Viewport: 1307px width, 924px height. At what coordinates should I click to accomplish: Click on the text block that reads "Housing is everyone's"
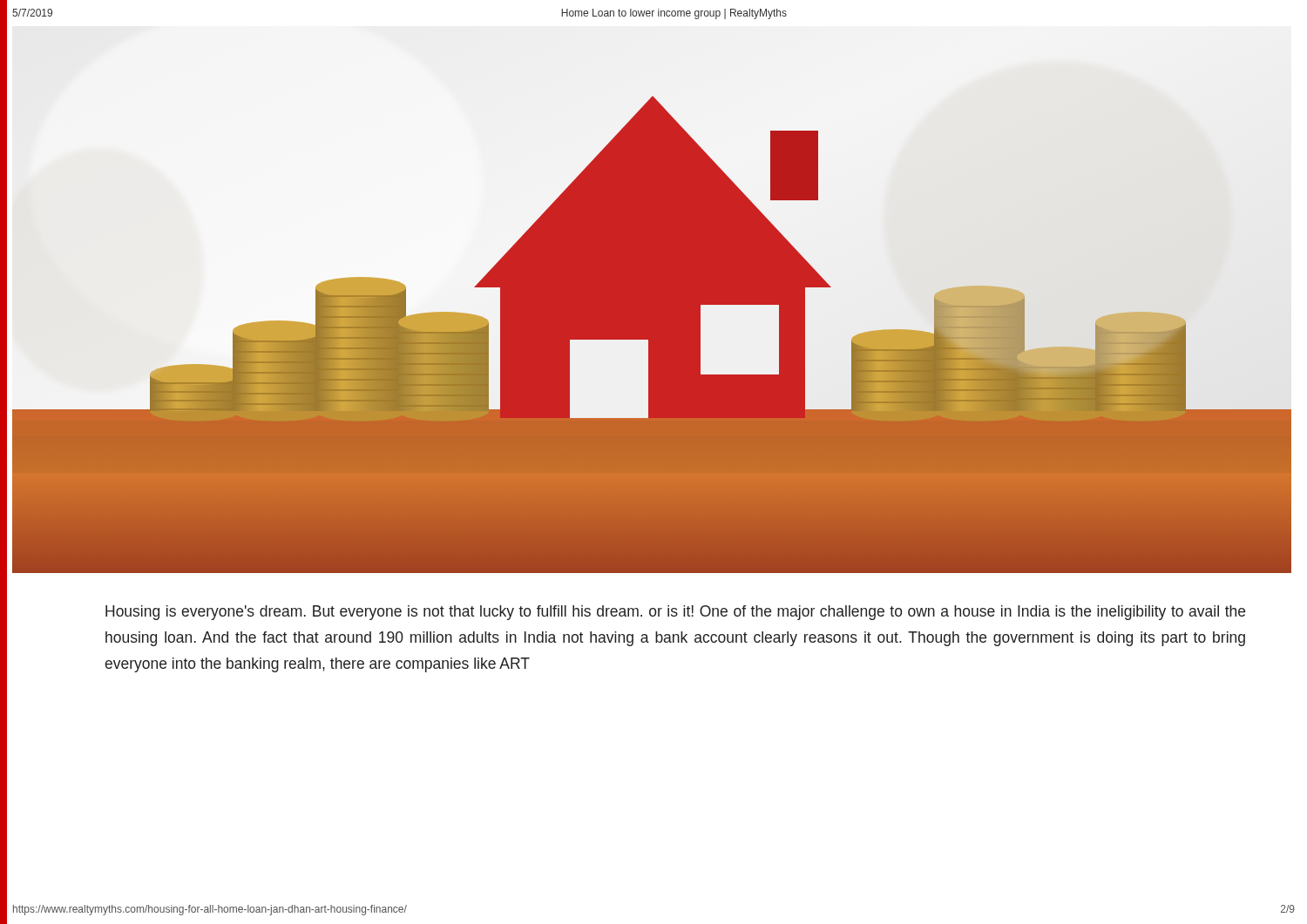[675, 637]
